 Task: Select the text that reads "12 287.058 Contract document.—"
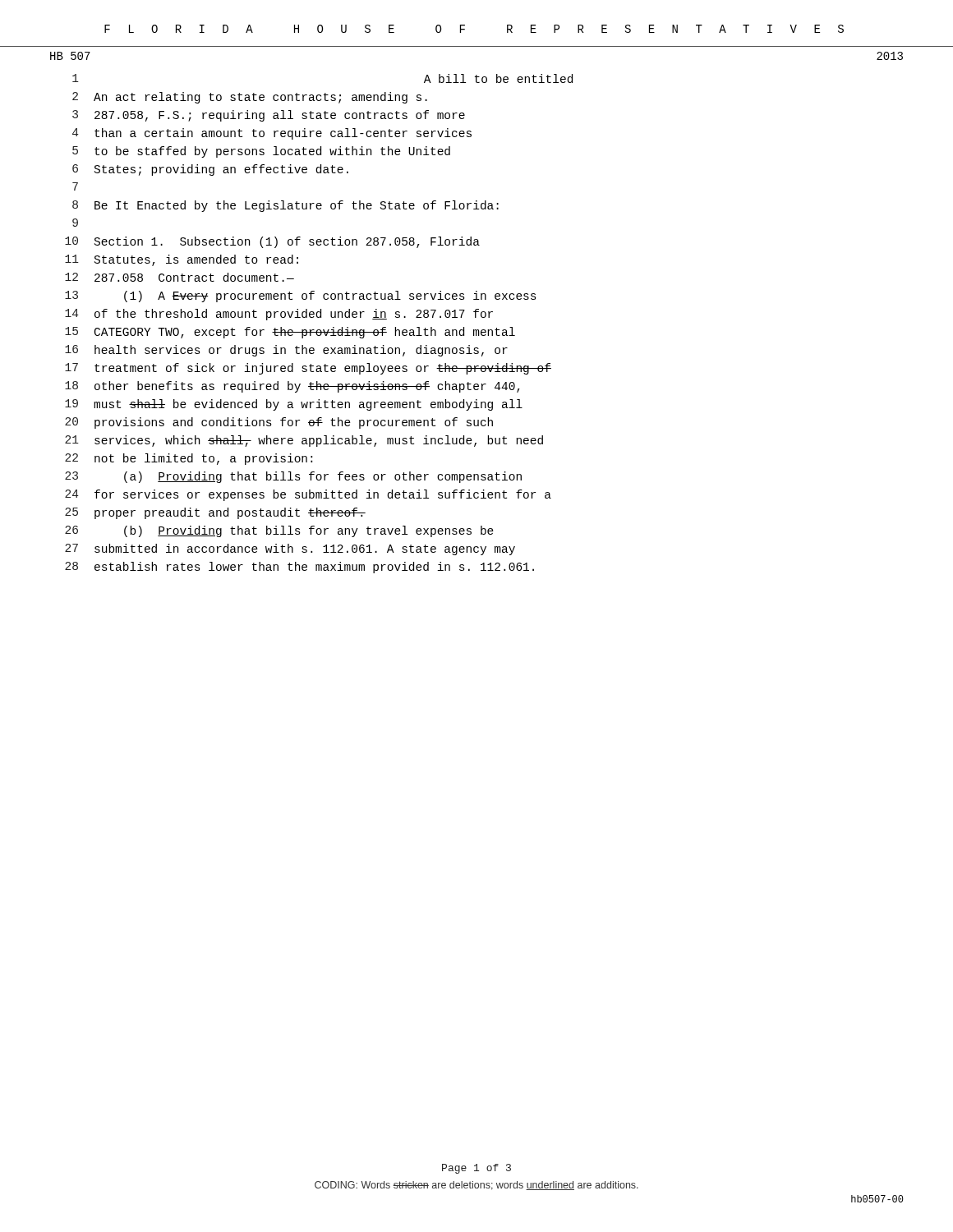tap(476, 279)
